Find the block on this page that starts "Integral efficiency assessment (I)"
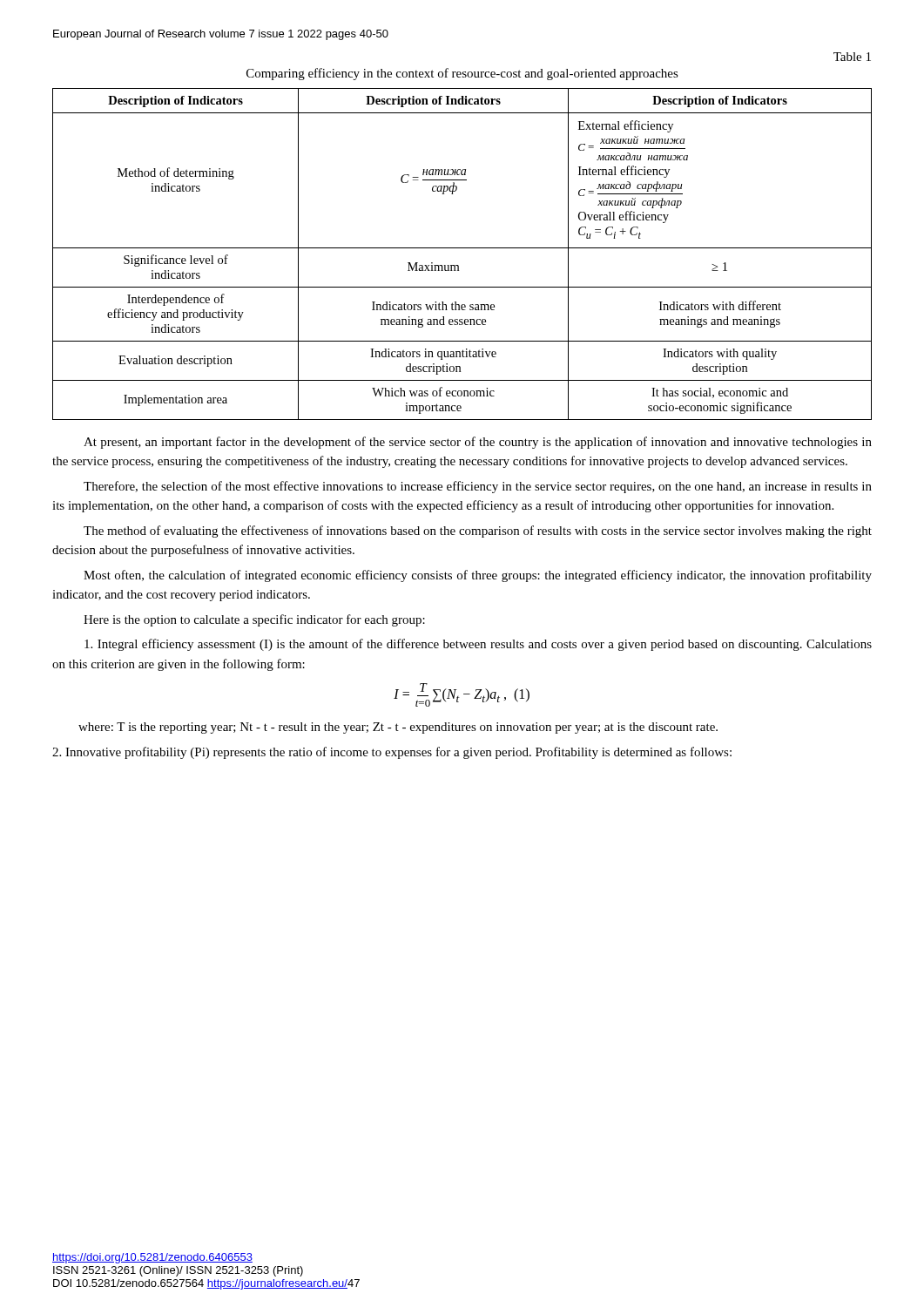Screen dimensions: 1307x924 tap(462, 654)
